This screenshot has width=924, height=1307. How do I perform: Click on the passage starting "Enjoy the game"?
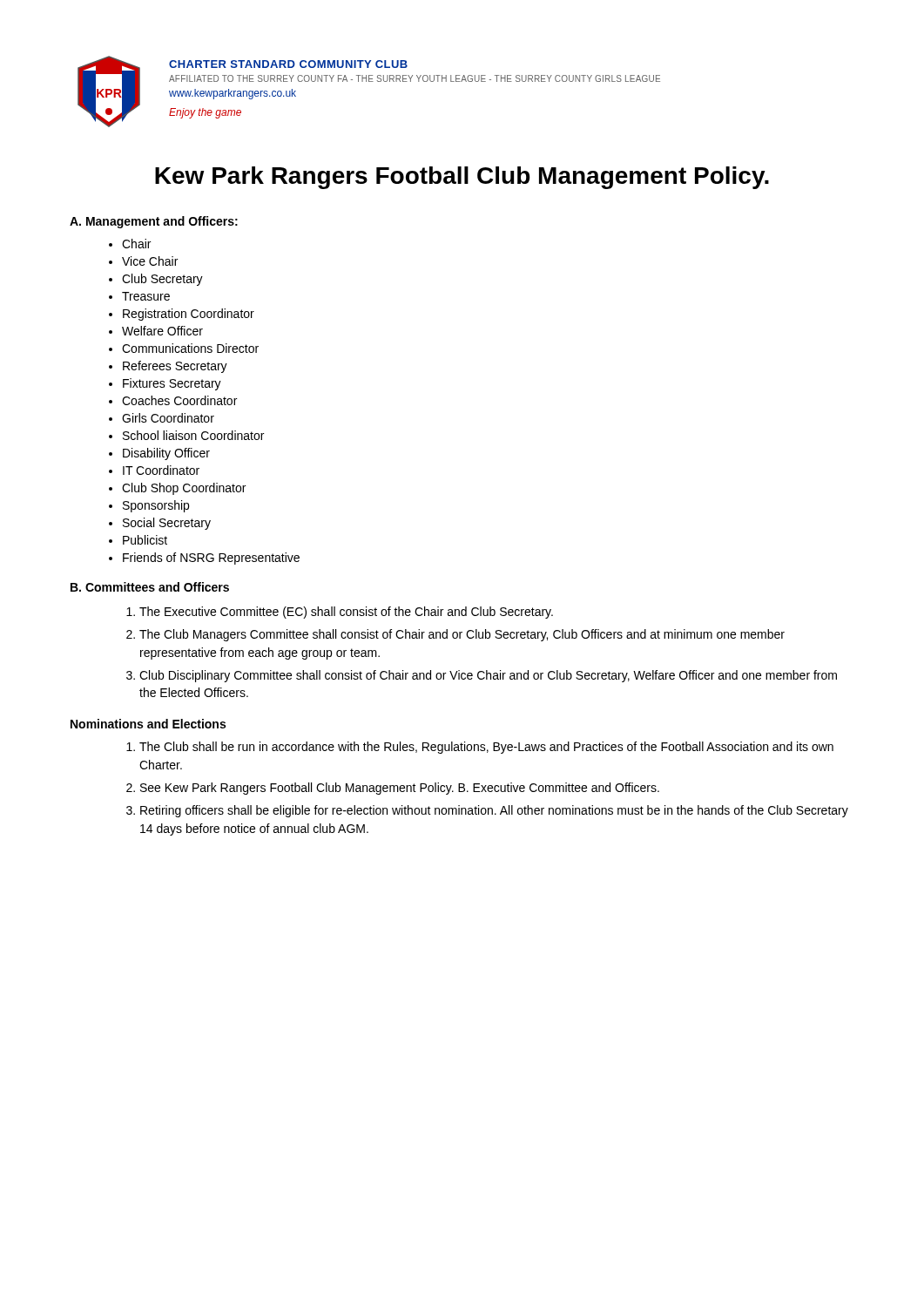205,113
